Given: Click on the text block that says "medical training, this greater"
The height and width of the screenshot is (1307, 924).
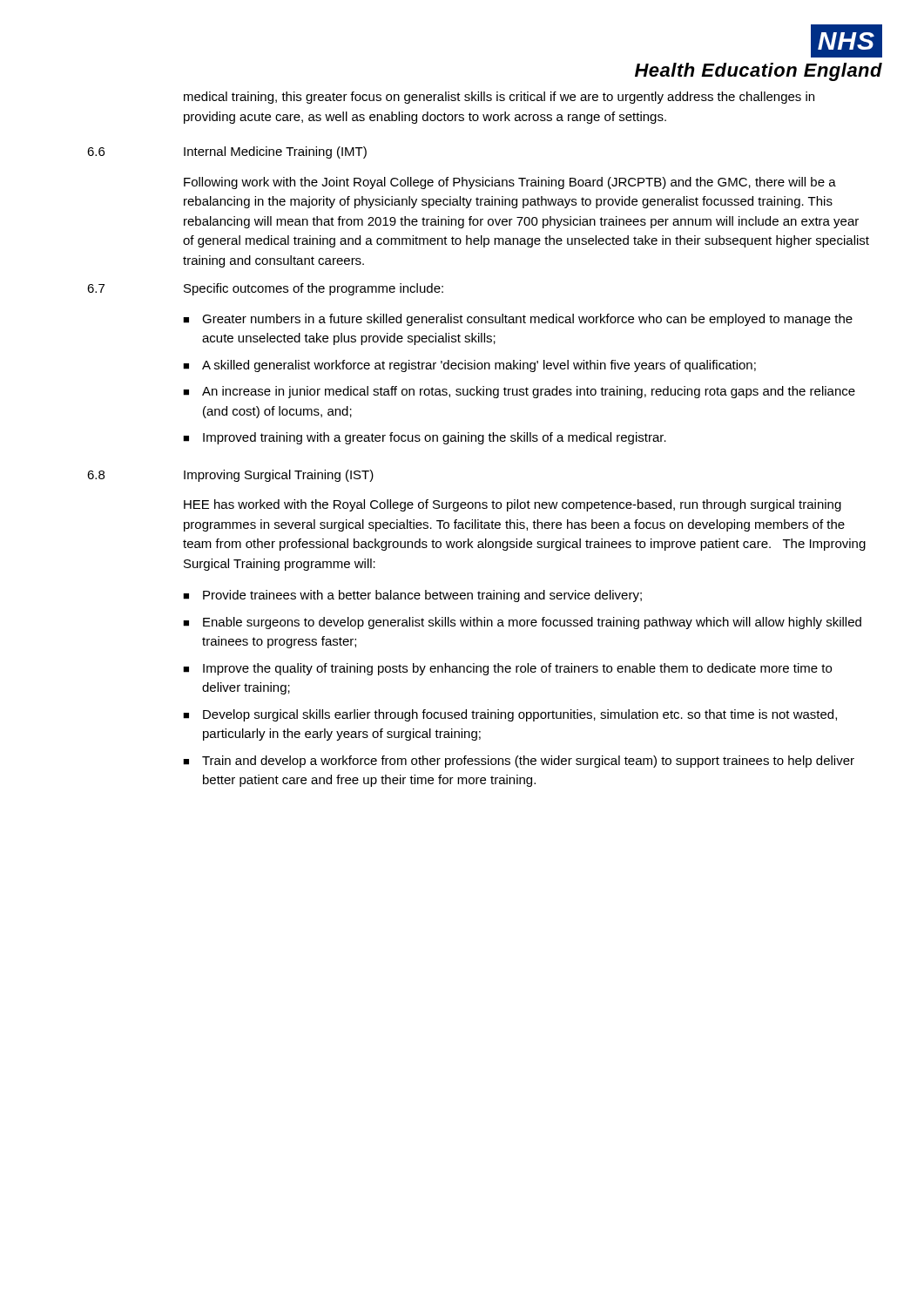Looking at the screenshot, I should (499, 106).
